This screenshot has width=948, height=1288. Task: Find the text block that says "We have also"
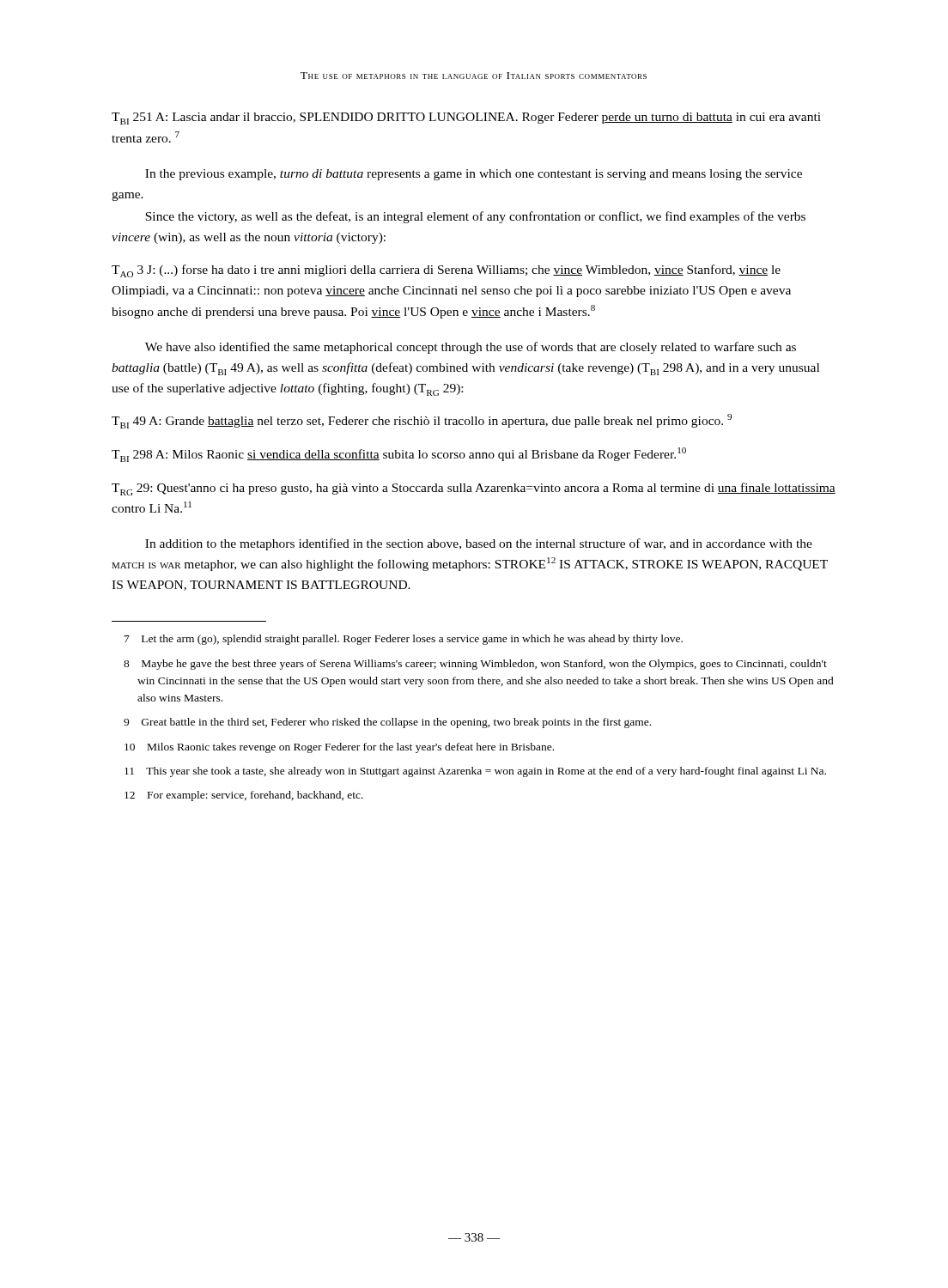pos(466,368)
